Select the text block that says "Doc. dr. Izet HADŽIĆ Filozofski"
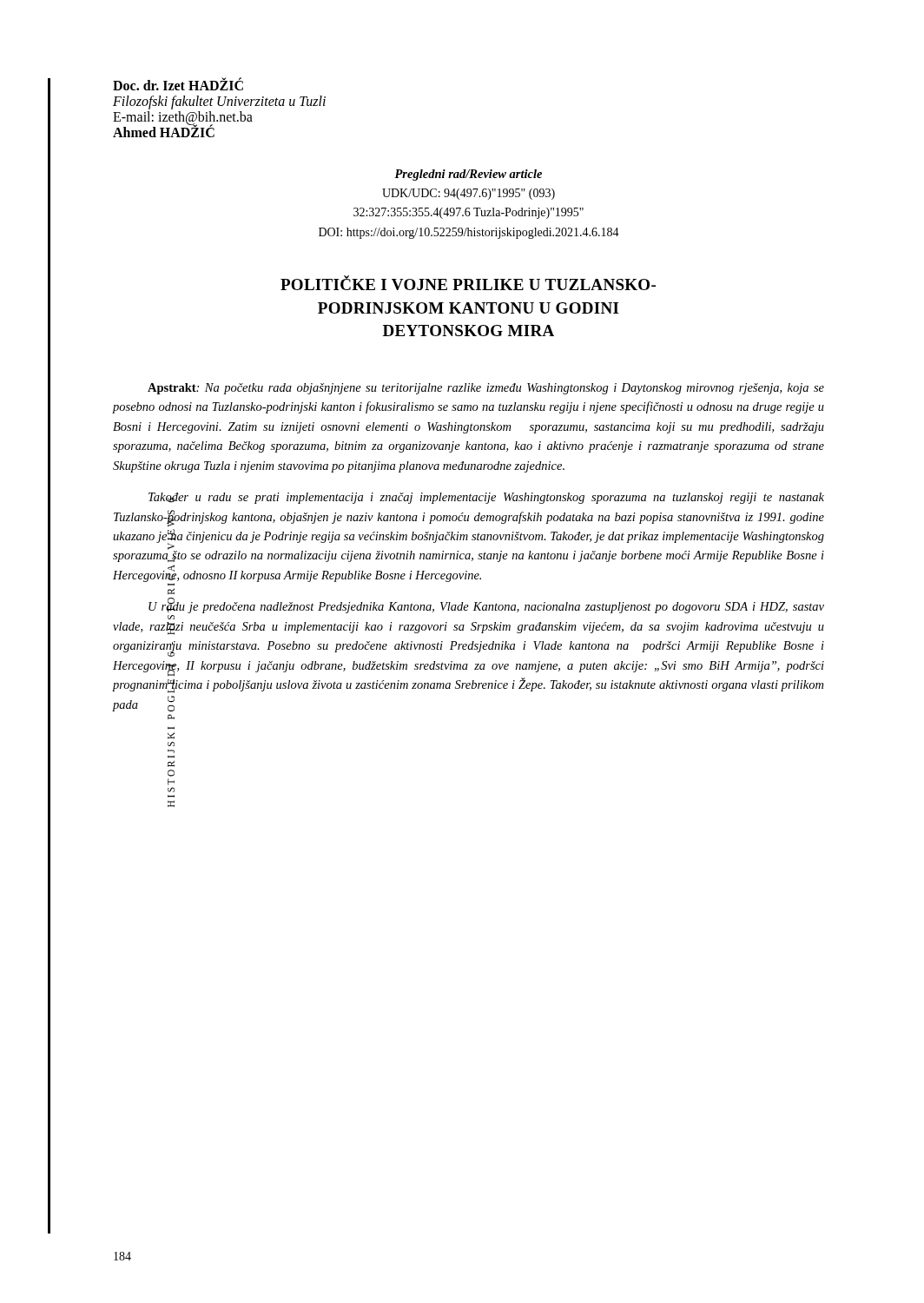This screenshot has height=1303, width=924. pyautogui.click(x=219, y=109)
